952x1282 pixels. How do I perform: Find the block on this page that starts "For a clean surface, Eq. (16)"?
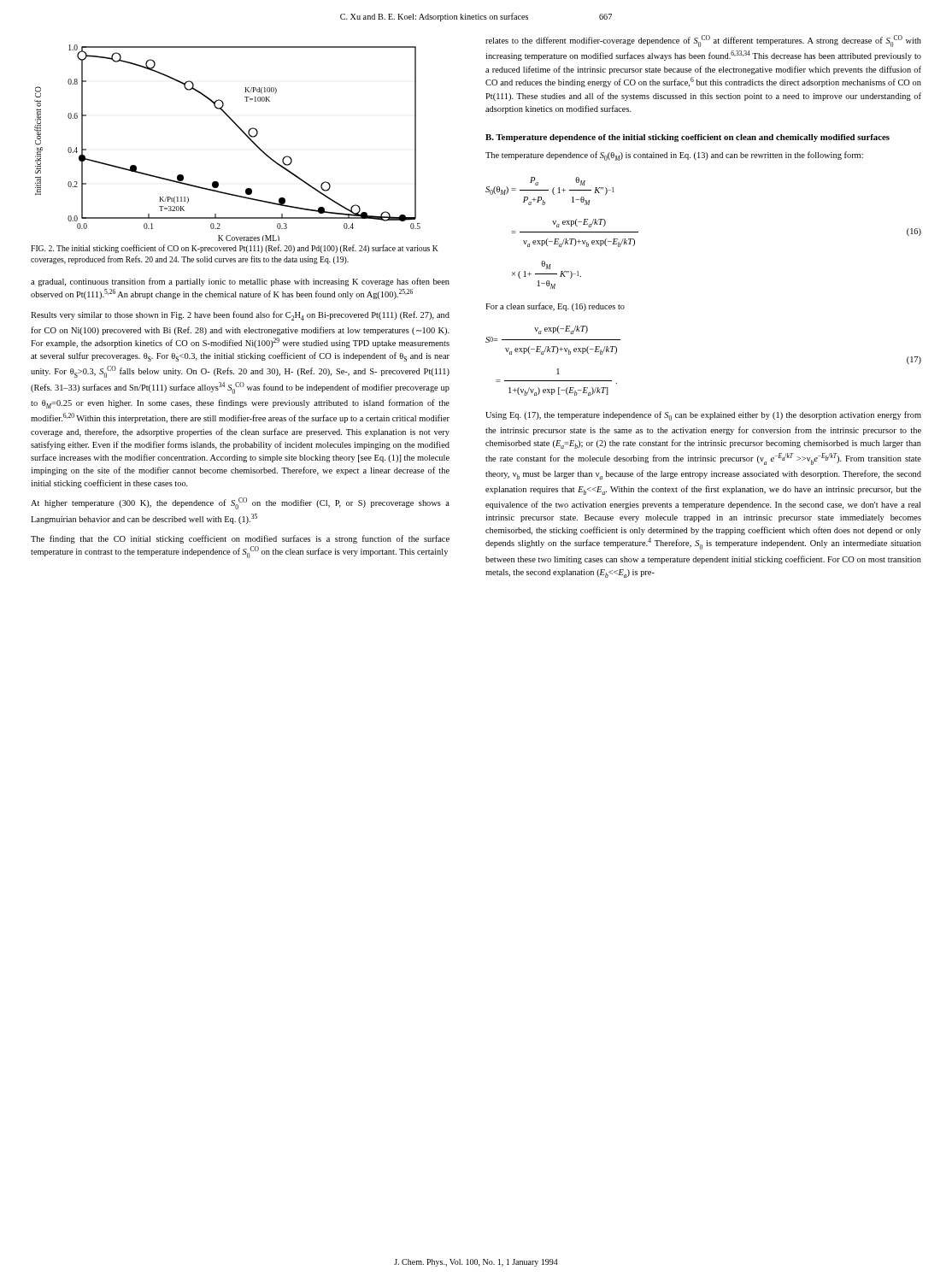coord(555,307)
